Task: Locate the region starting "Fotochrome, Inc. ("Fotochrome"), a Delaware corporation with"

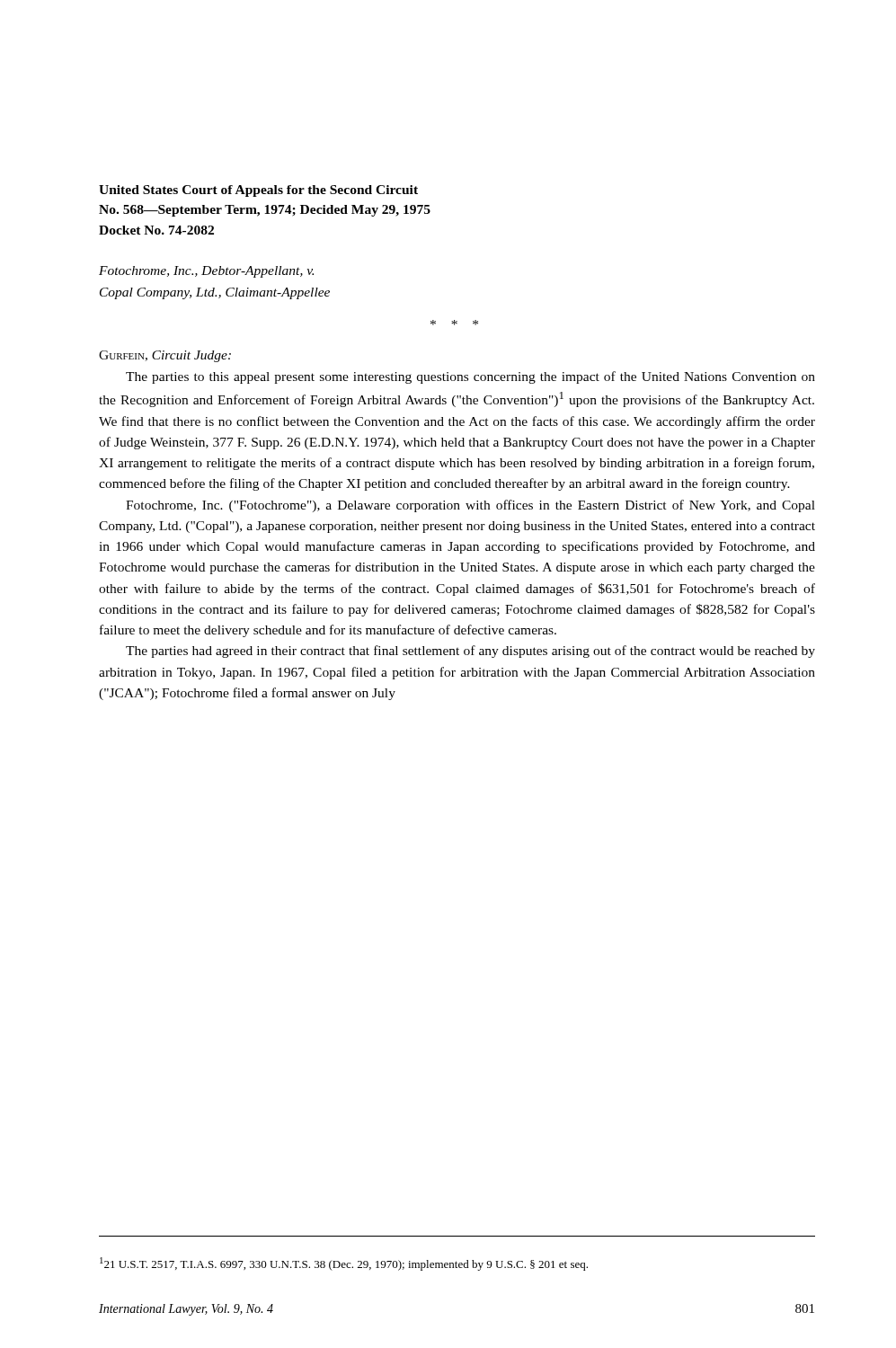Action: (x=457, y=567)
